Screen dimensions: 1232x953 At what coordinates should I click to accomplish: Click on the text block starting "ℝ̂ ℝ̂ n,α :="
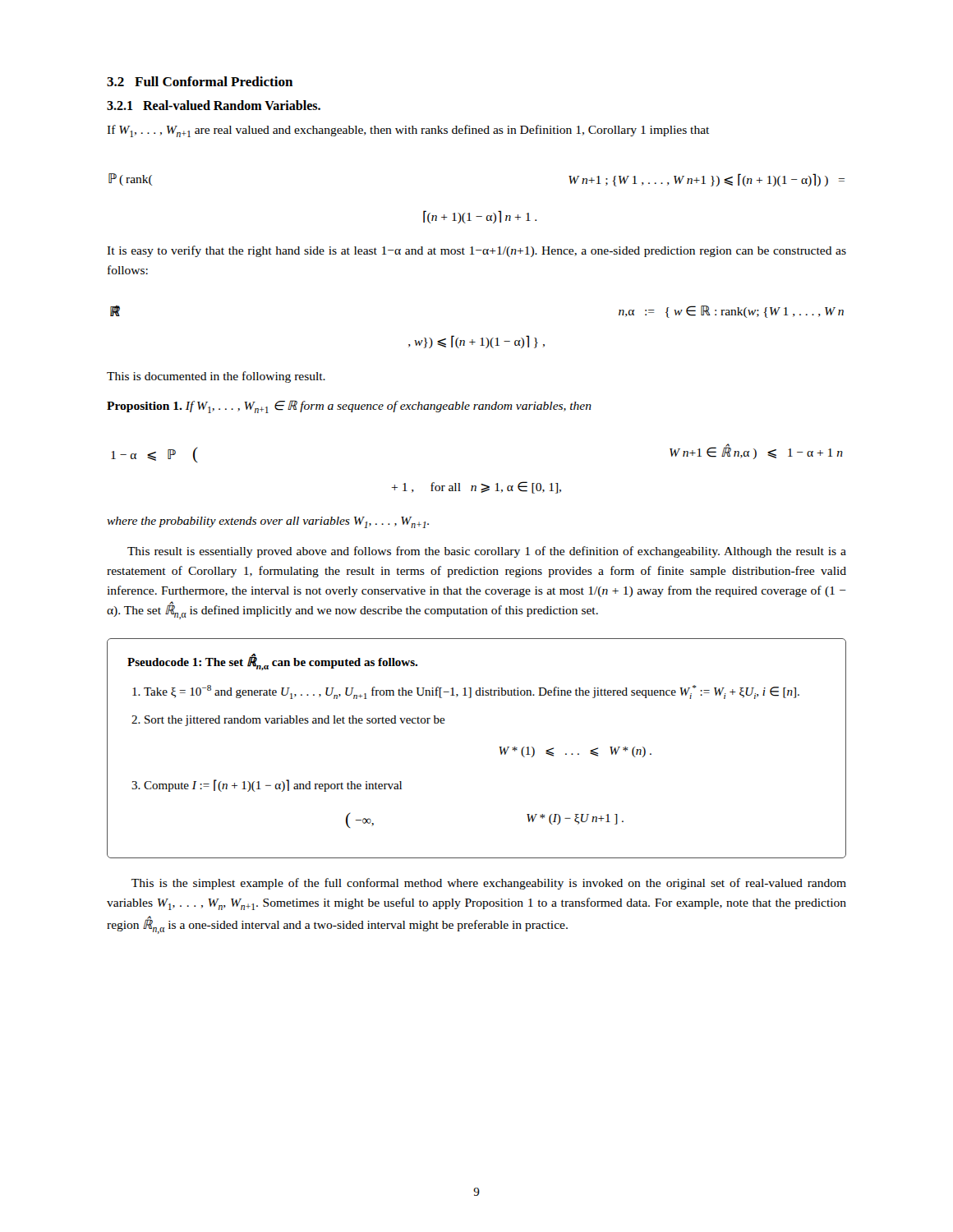tap(115, 312)
